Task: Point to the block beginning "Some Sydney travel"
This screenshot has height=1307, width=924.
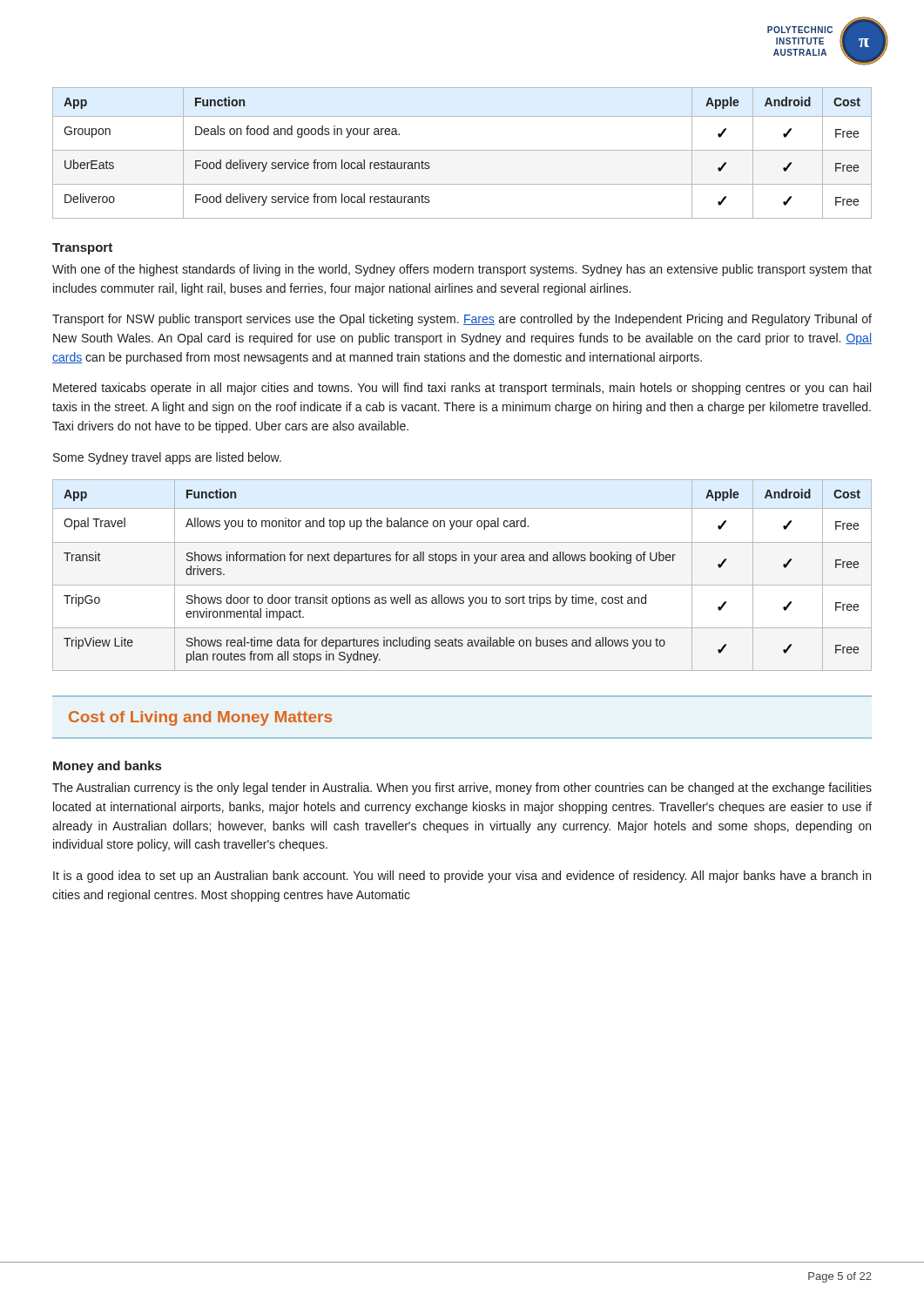Action: pyautogui.click(x=167, y=457)
